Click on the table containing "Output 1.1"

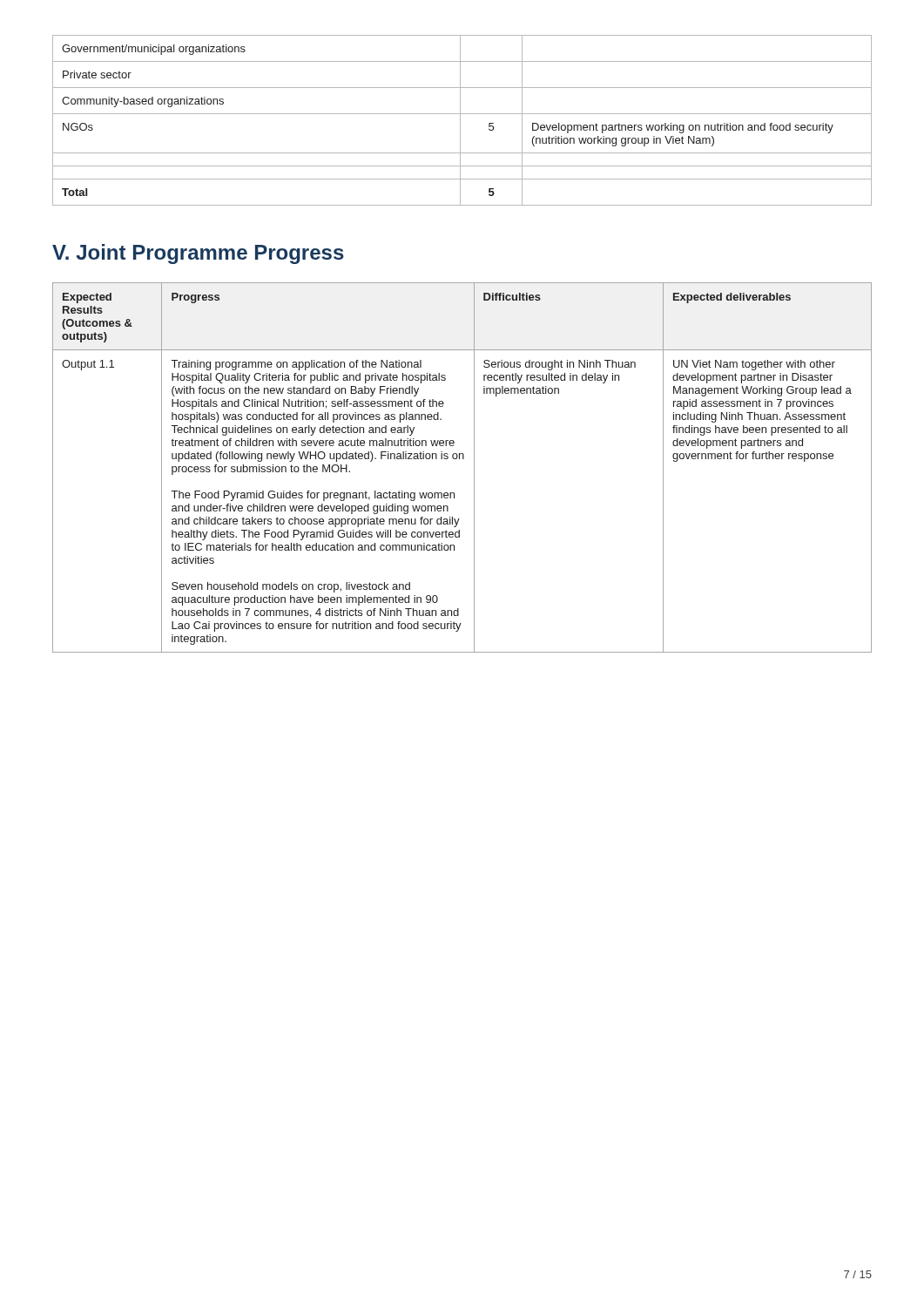(x=462, y=467)
